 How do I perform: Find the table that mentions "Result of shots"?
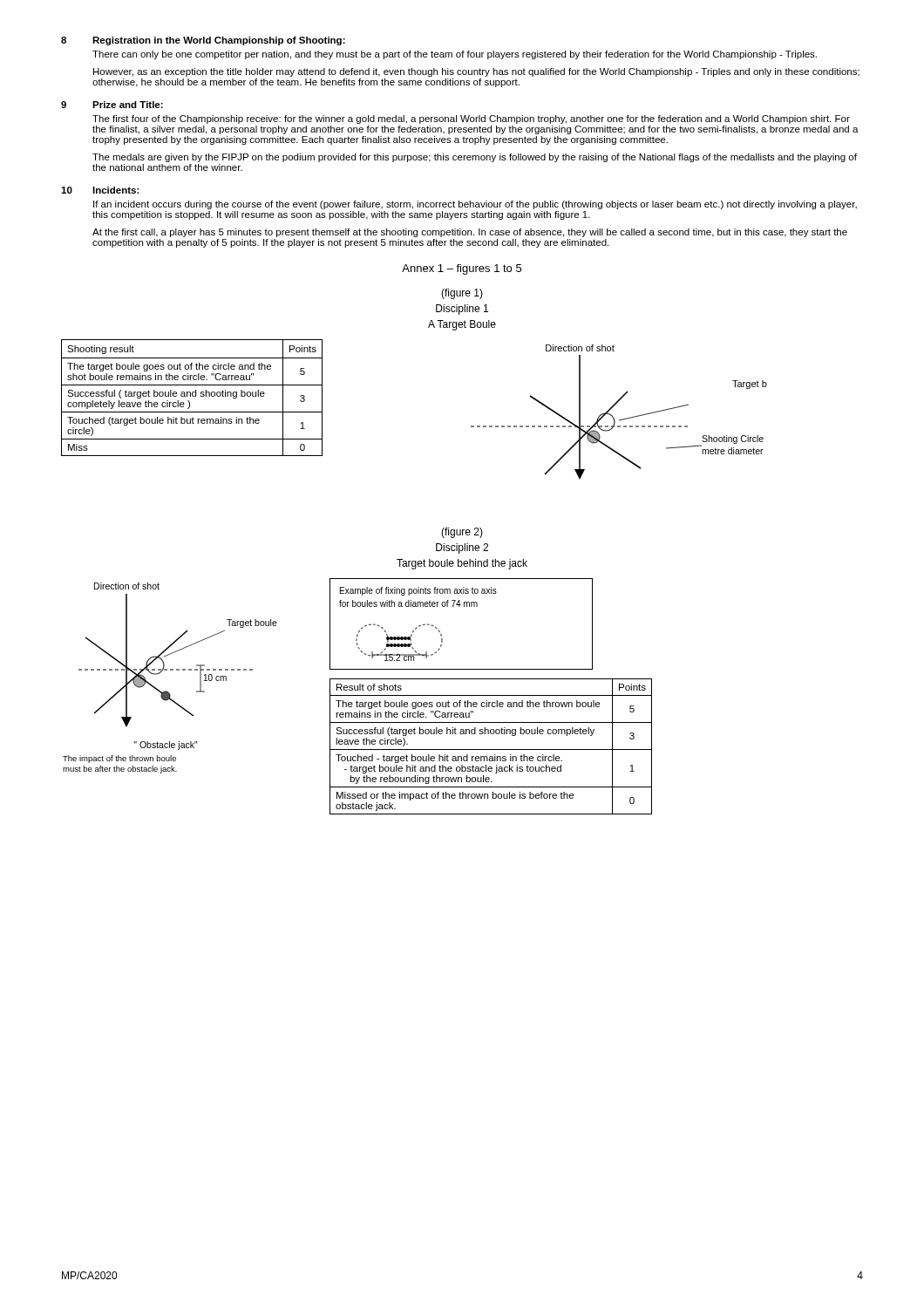[596, 746]
